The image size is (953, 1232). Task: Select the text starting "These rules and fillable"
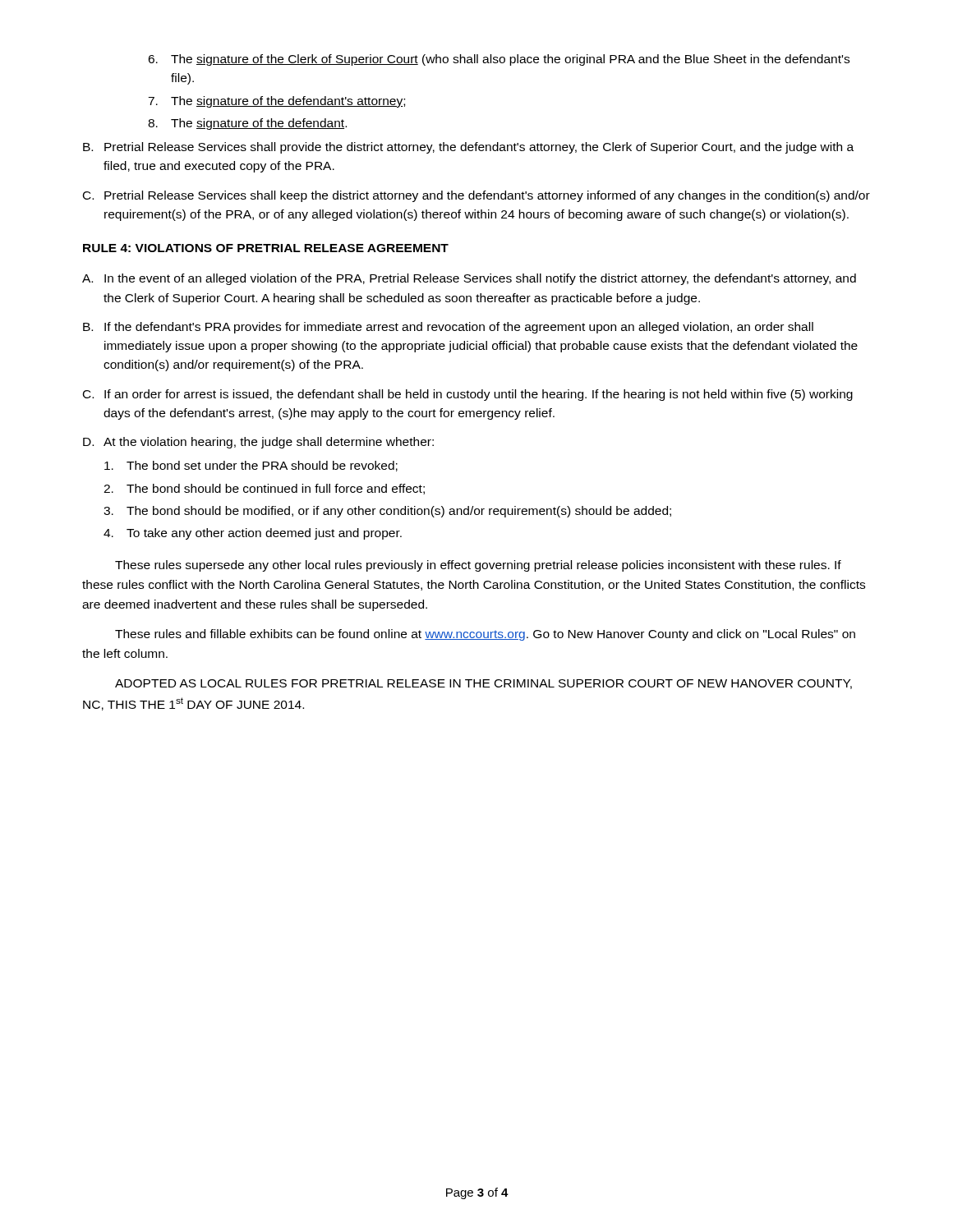coord(469,644)
